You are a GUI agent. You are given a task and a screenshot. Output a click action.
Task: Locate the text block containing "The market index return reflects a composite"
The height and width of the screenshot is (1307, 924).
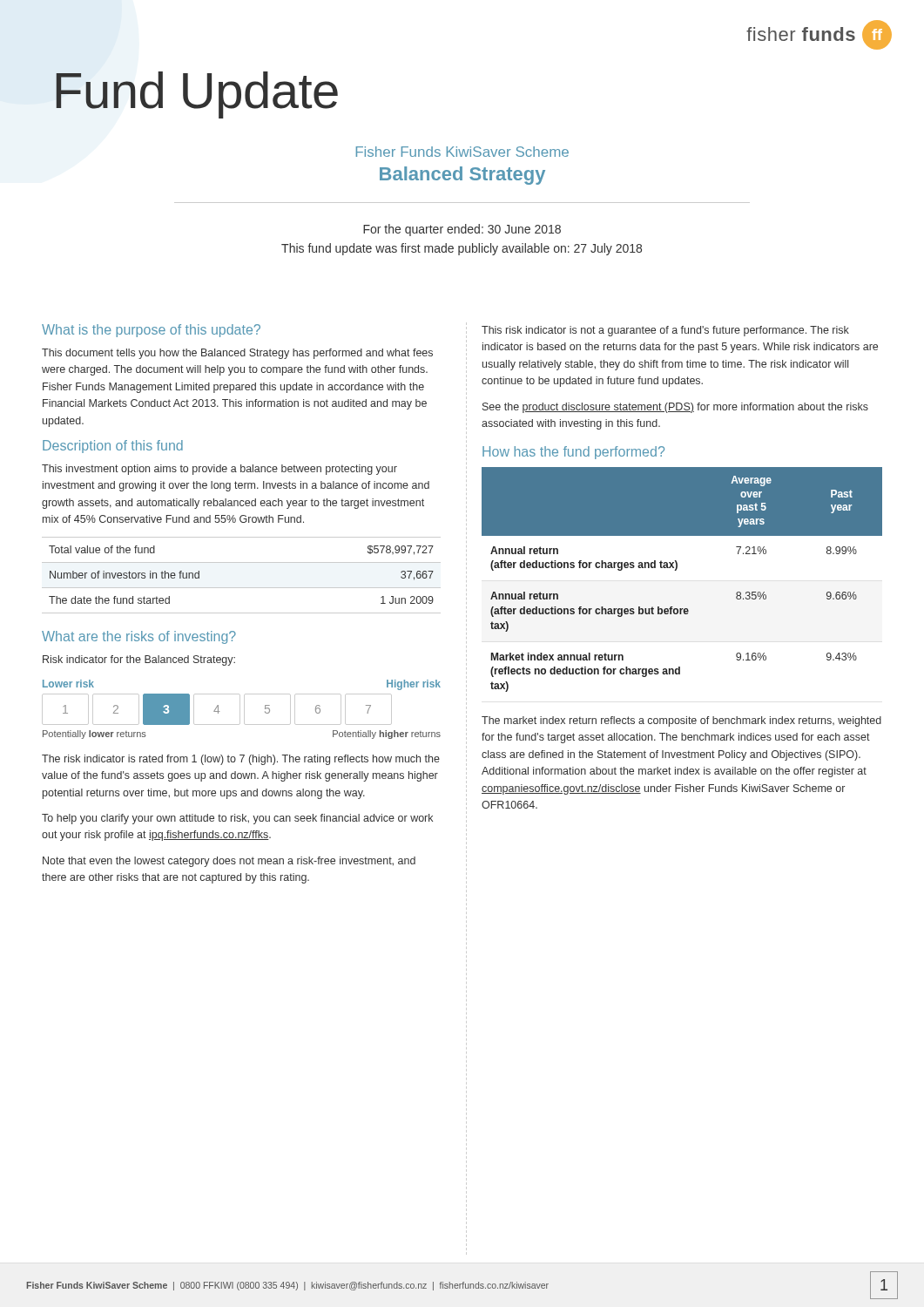[x=682, y=763]
